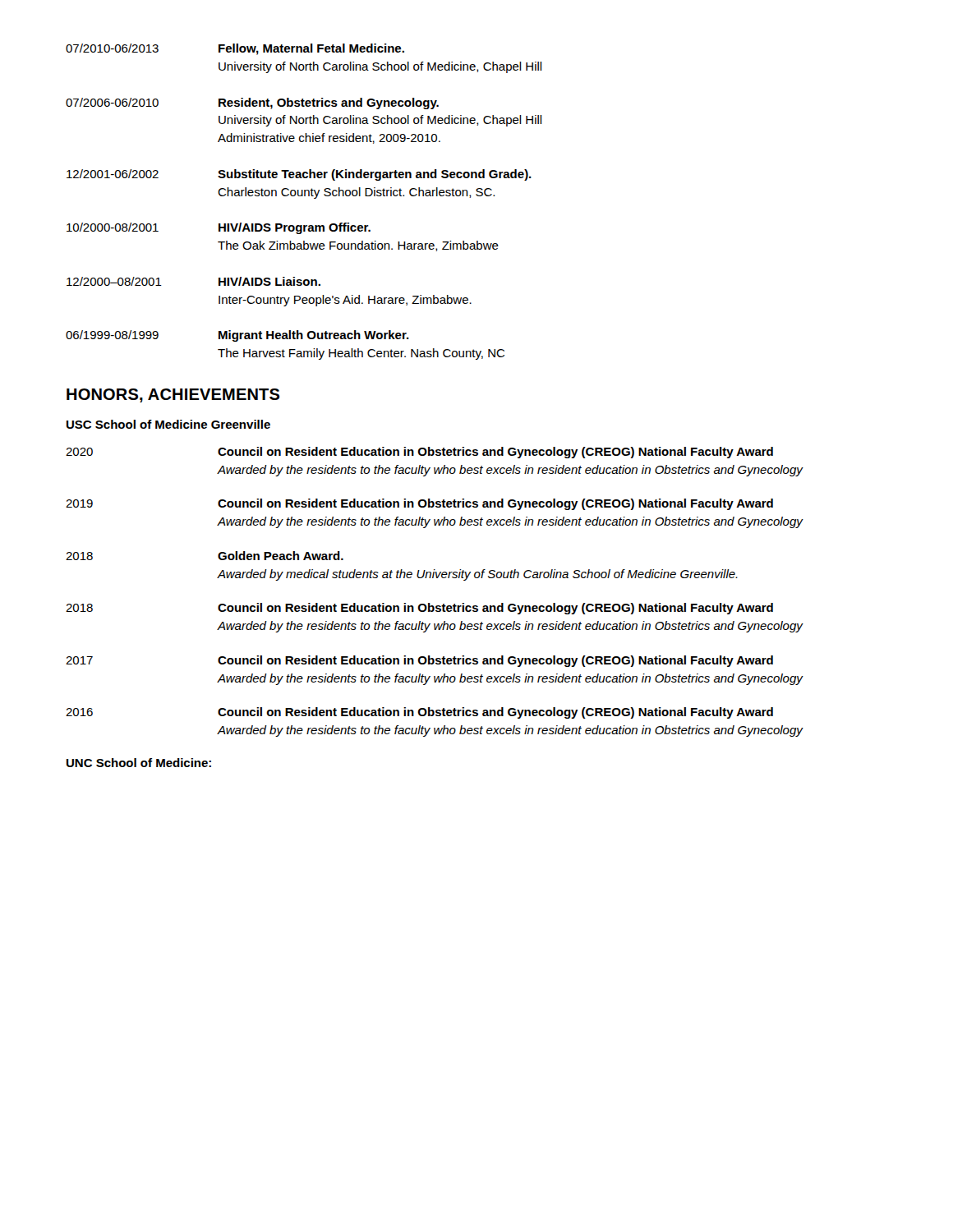
Task: Find the passage starting "HONORS, ACHIEVEMENTS"
Action: (173, 394)
